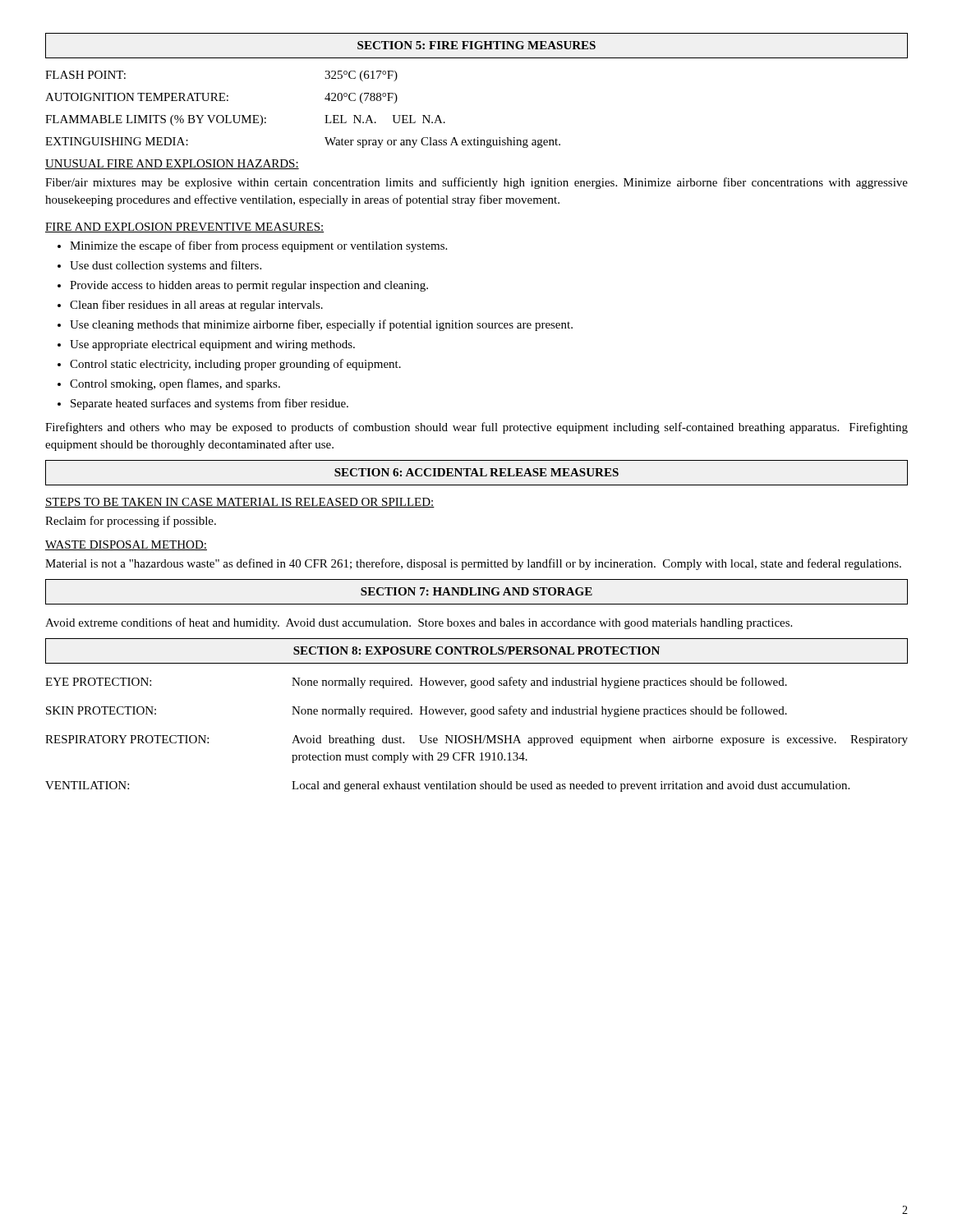Point to the text starting "SECTION 7: HANDLING AND"

pyautogui.click(x=476, y=591)
